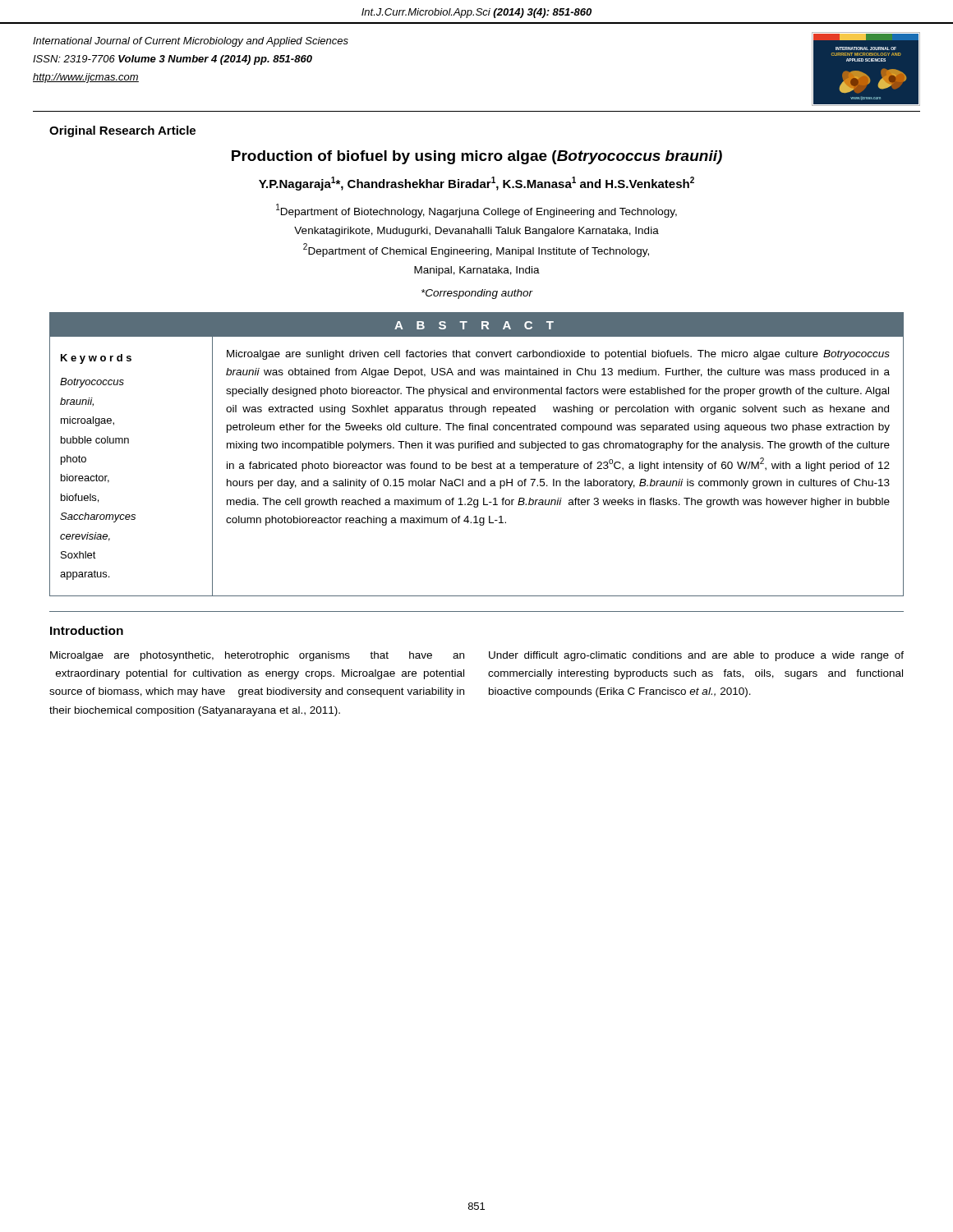
Task: Click where it says "Y.P.Nagaraja1*, Chandrashekhar Biradar1, K.S.Manasa1 and H.S.Venkatesh2"
Action: 476,183
